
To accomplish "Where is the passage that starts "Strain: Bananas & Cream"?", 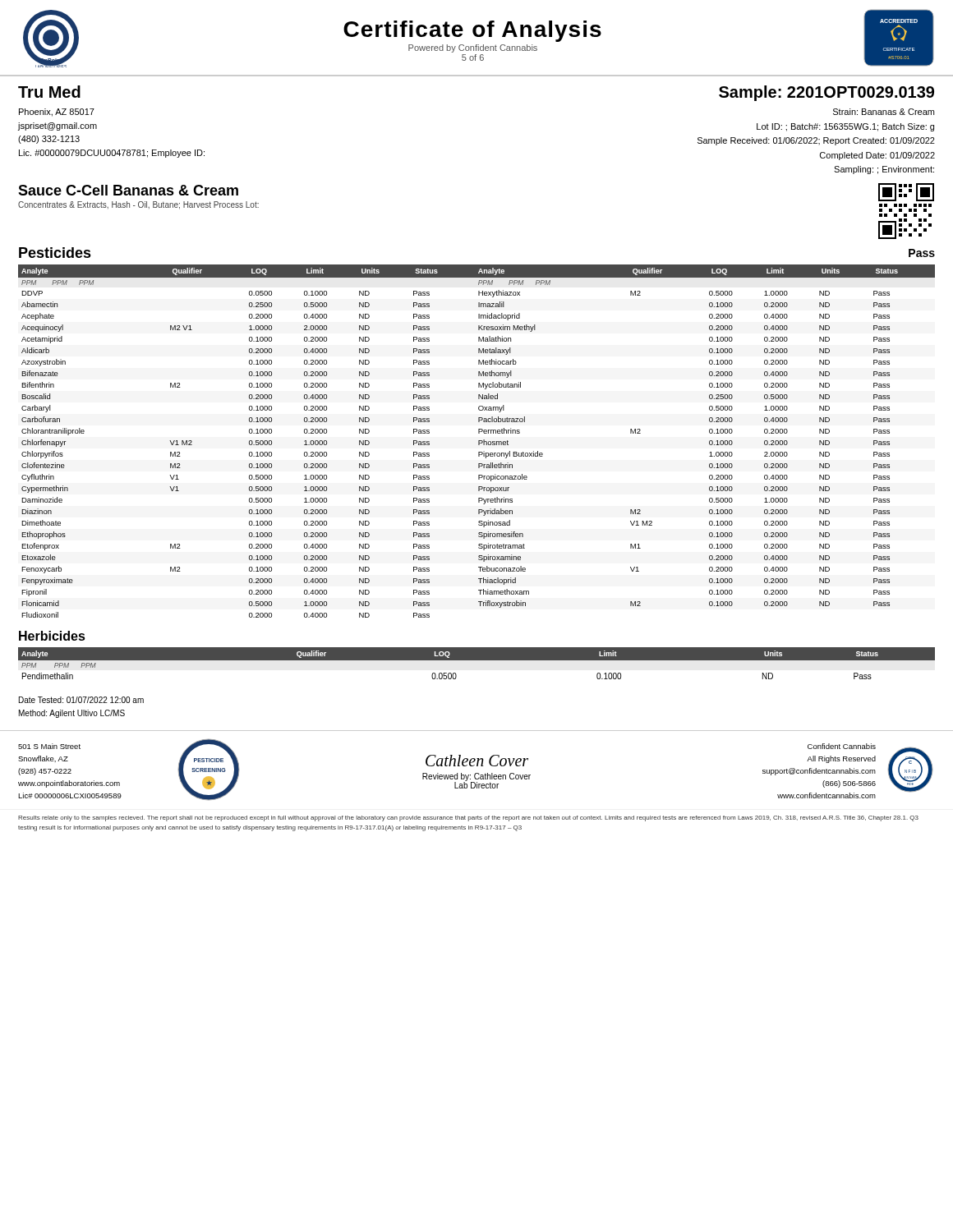I will tap(816, 141).
